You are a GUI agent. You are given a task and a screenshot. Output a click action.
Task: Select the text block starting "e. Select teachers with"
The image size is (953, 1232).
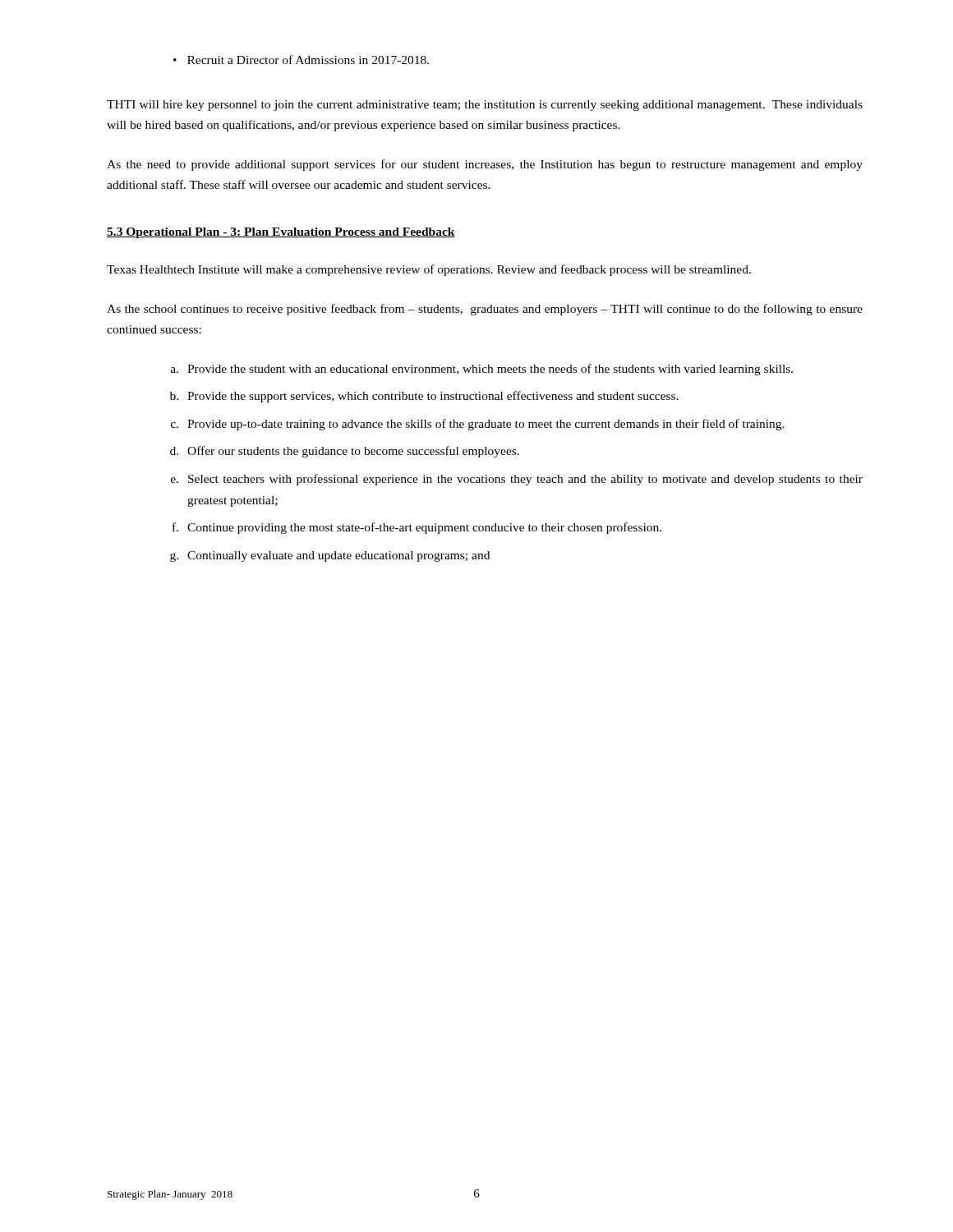[509, 489]
